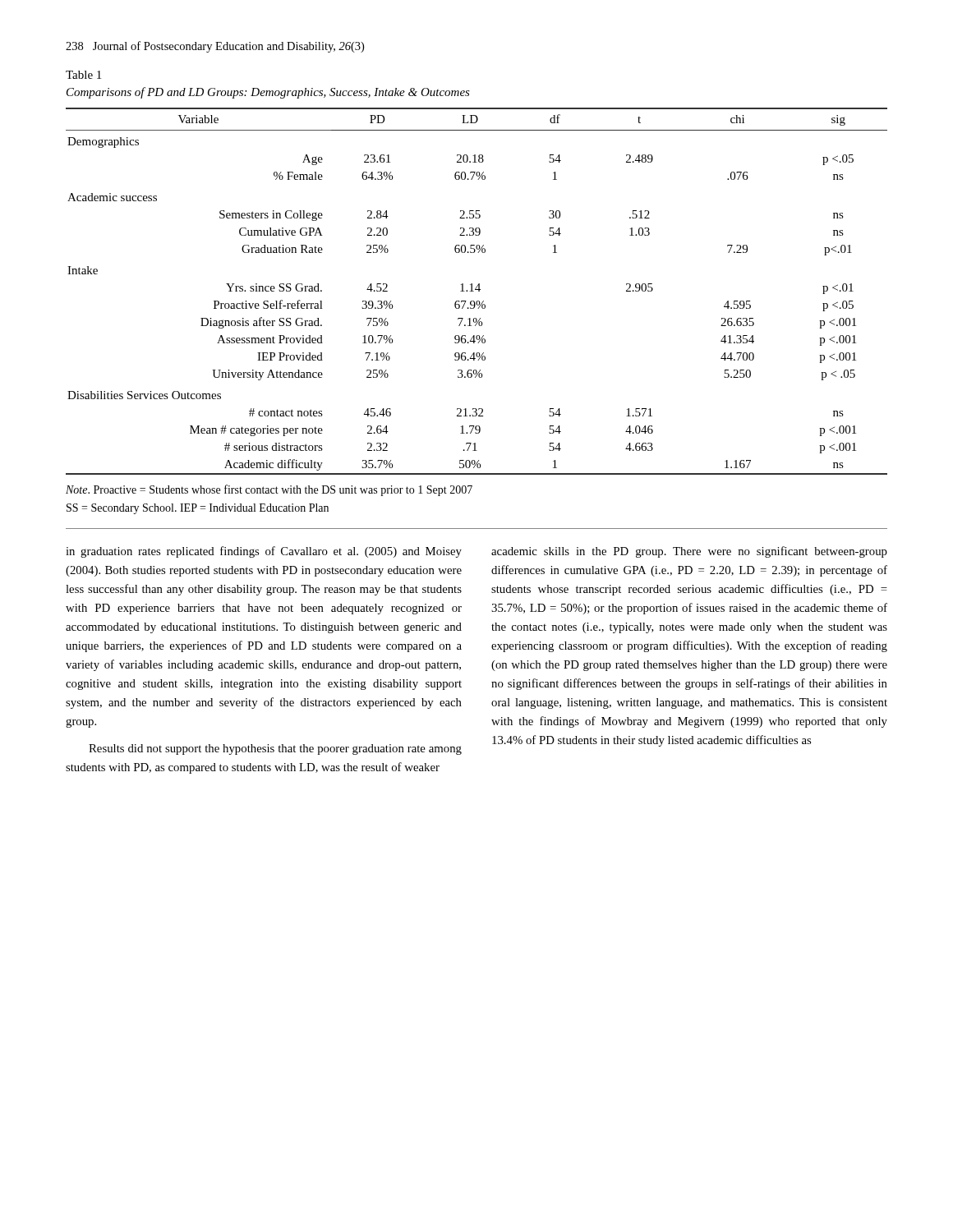Viewport: 953px width, 1232px height.
Task: Find the table that mentions "# contact notes"
Action: (476, 291)
